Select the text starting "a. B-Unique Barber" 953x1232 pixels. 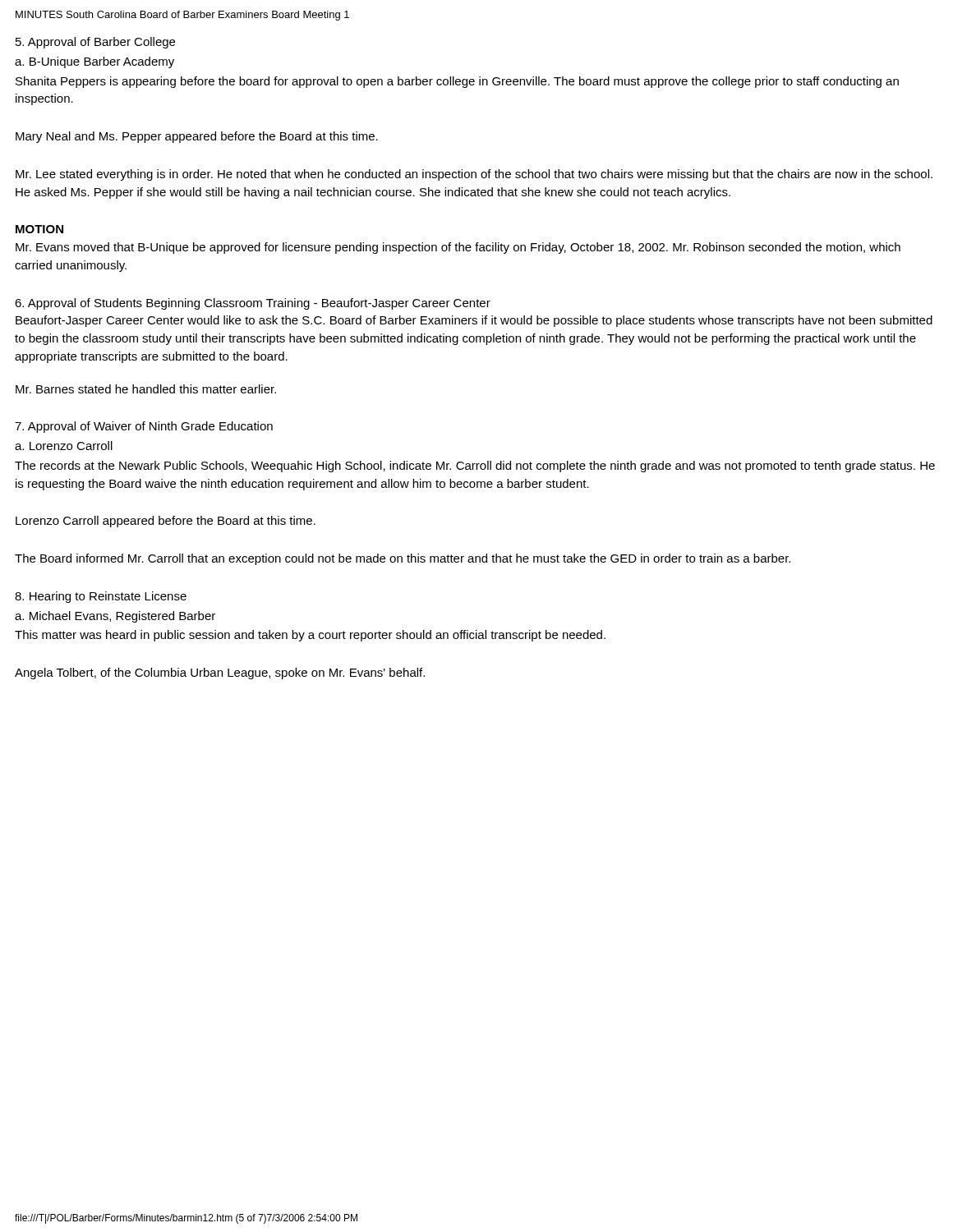[95, 61]
